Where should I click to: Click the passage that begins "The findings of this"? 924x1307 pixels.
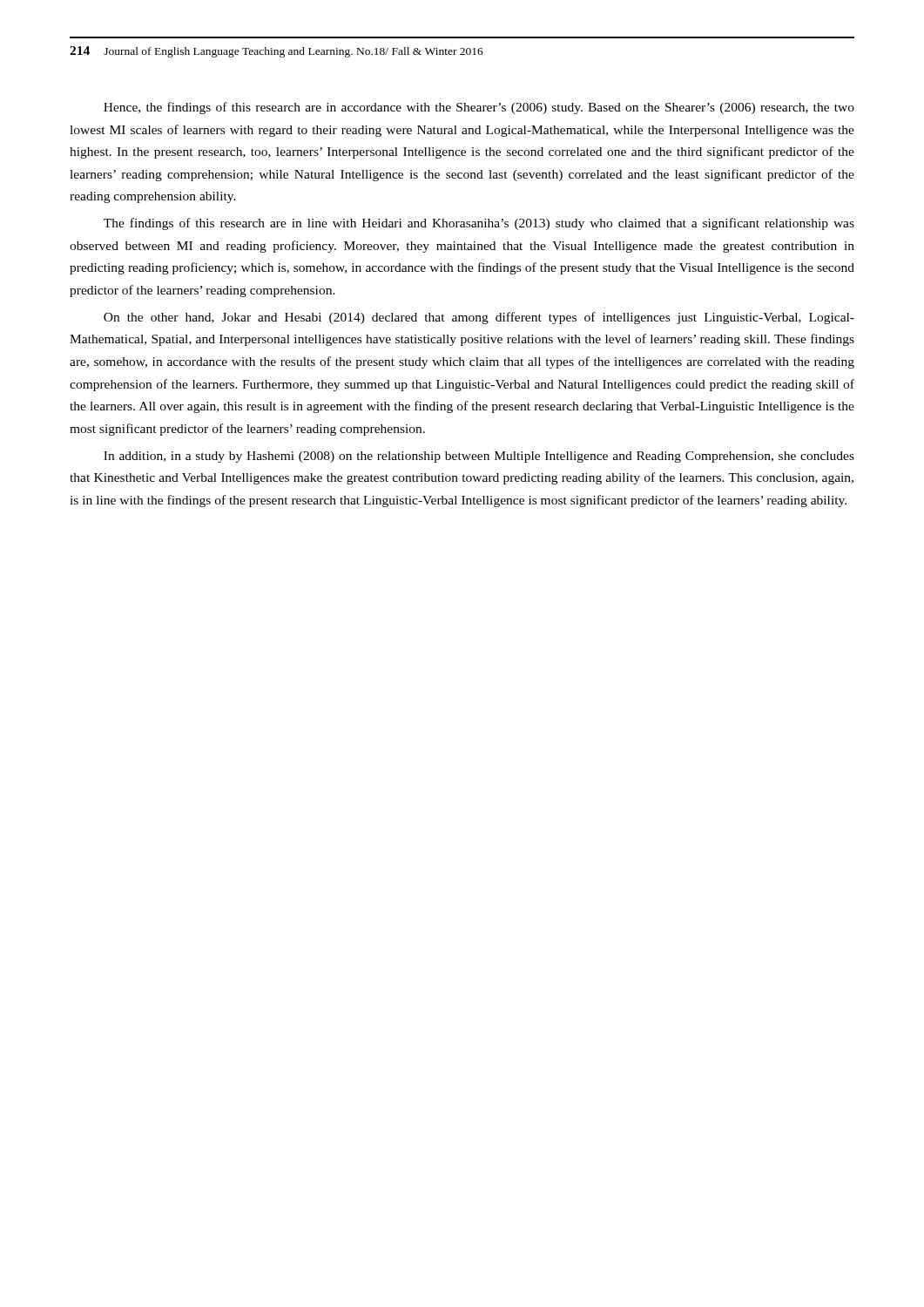462,256
